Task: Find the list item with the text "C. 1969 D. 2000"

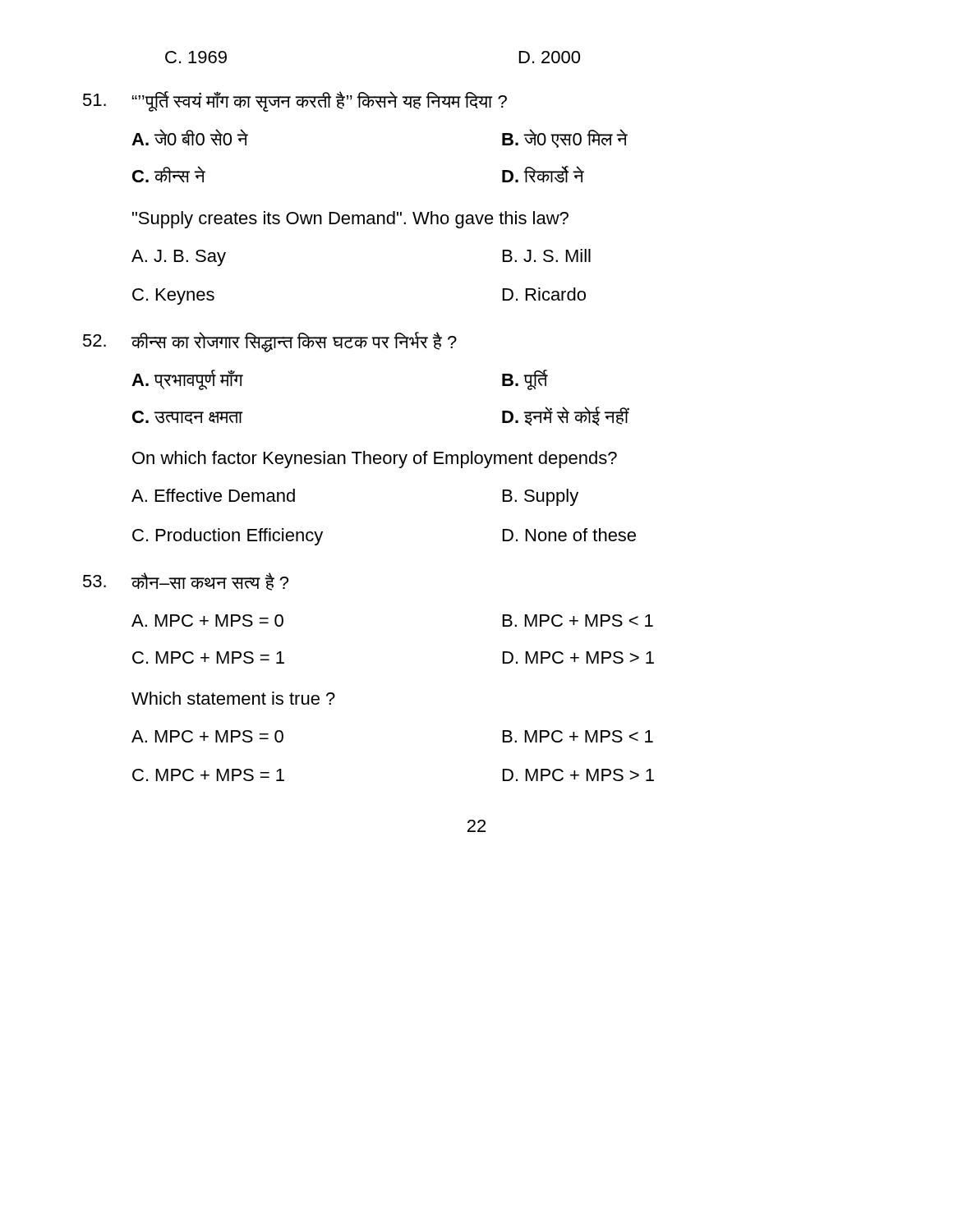Action: tap(518, 57)
